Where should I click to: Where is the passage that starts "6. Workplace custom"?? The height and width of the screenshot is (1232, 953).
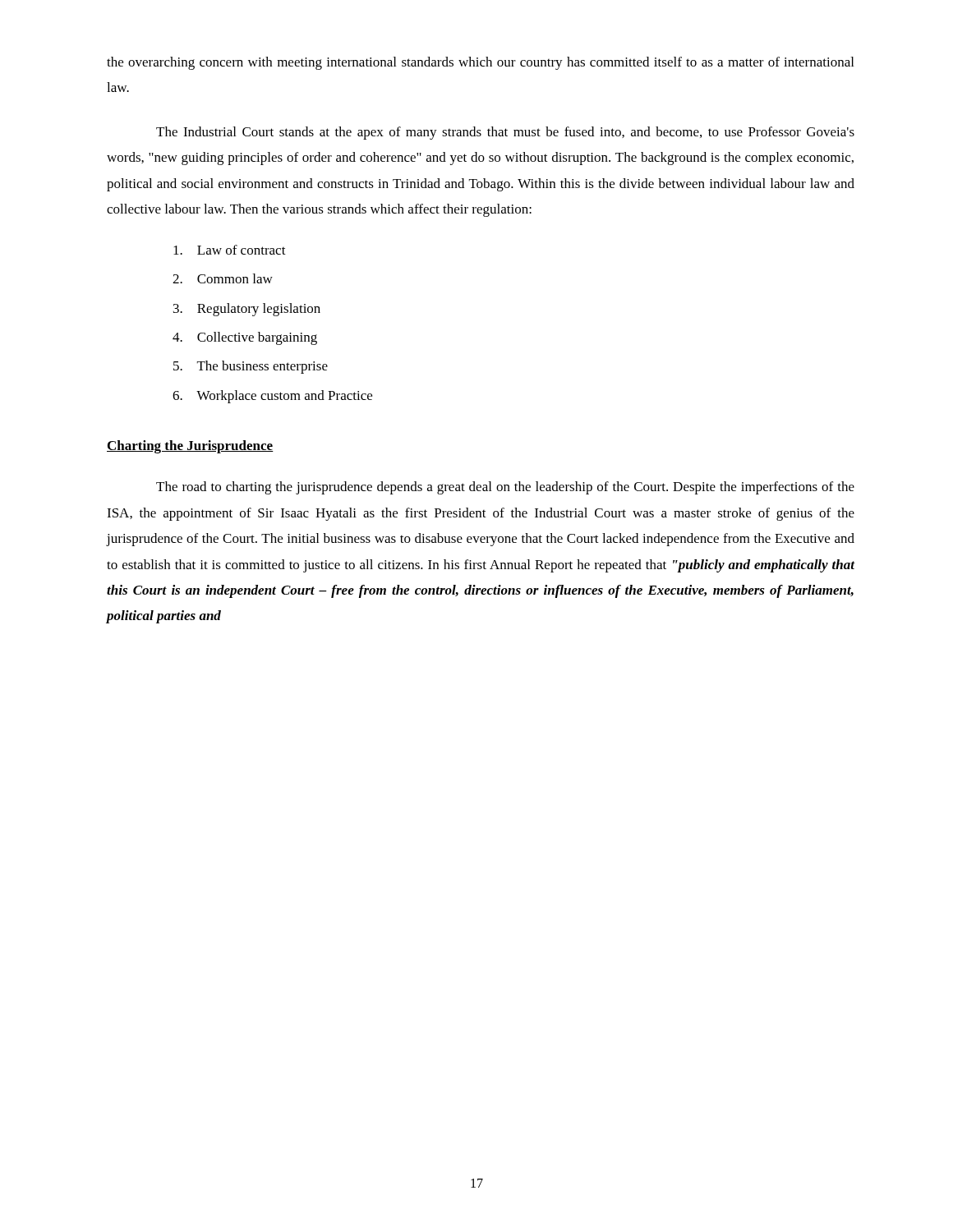tap(273, 395)
